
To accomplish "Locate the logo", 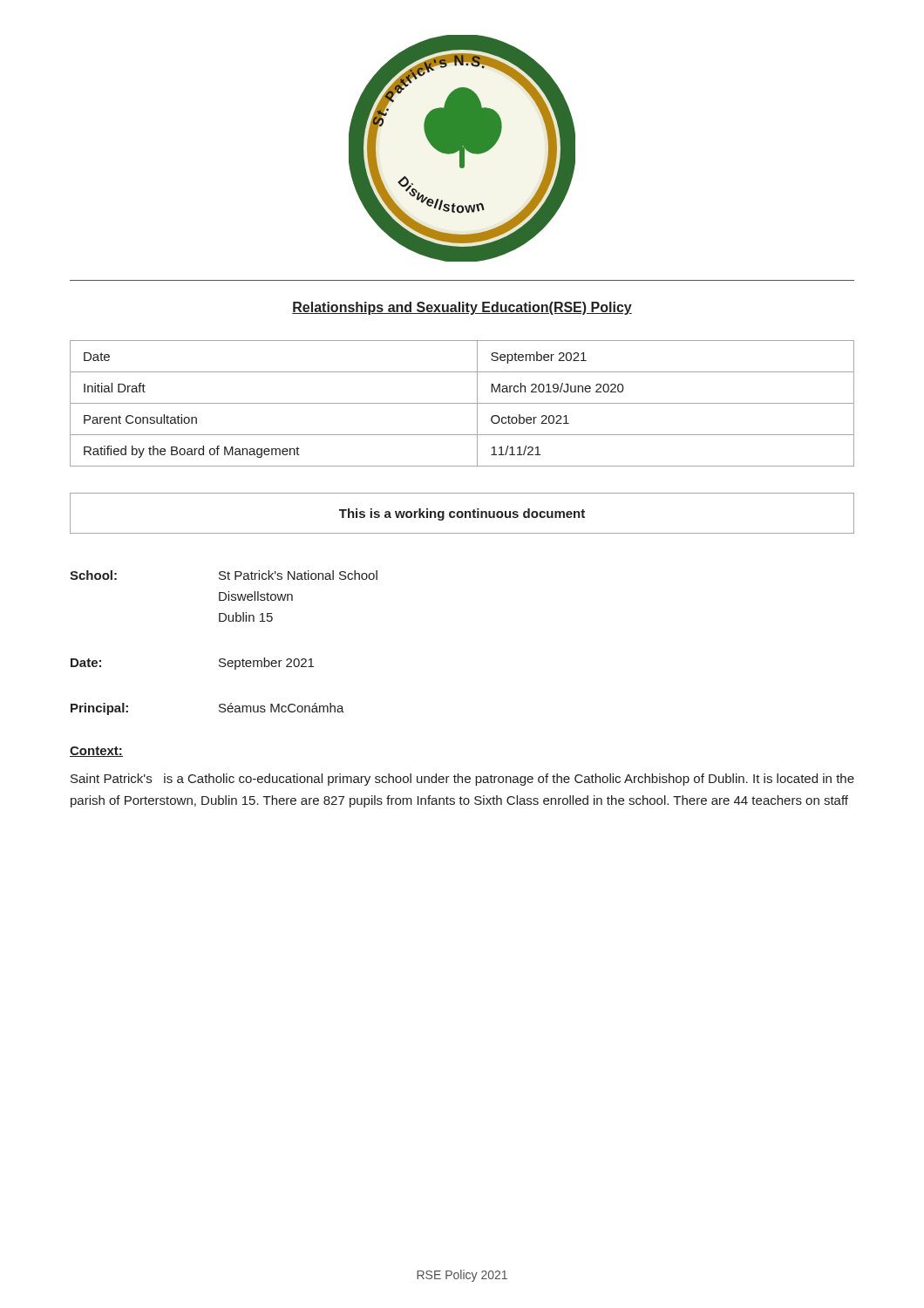I will 462,150.
